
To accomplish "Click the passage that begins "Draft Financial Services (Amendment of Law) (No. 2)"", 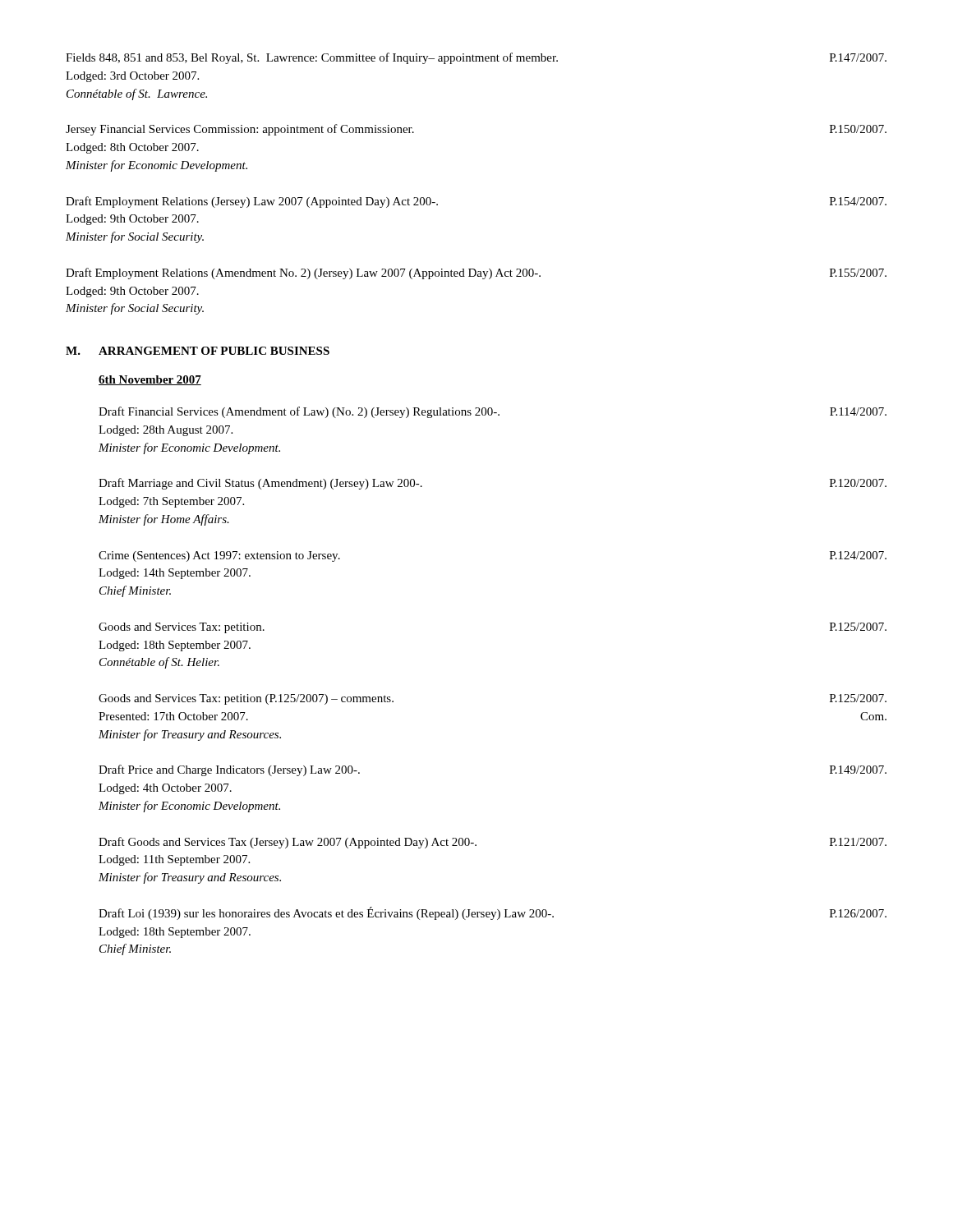I will [493, 412].
